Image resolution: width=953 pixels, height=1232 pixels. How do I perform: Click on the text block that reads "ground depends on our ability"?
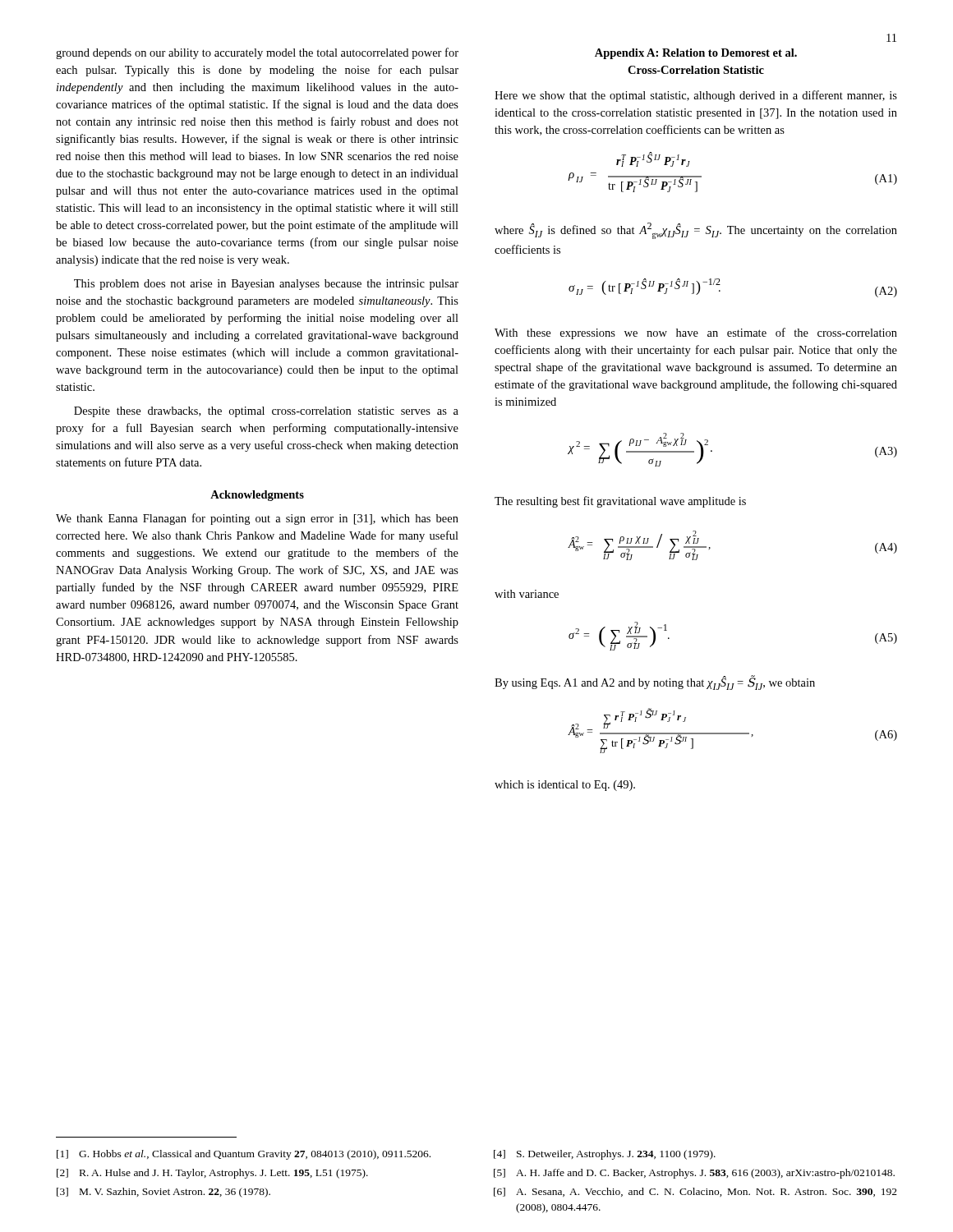pos(257,157)
